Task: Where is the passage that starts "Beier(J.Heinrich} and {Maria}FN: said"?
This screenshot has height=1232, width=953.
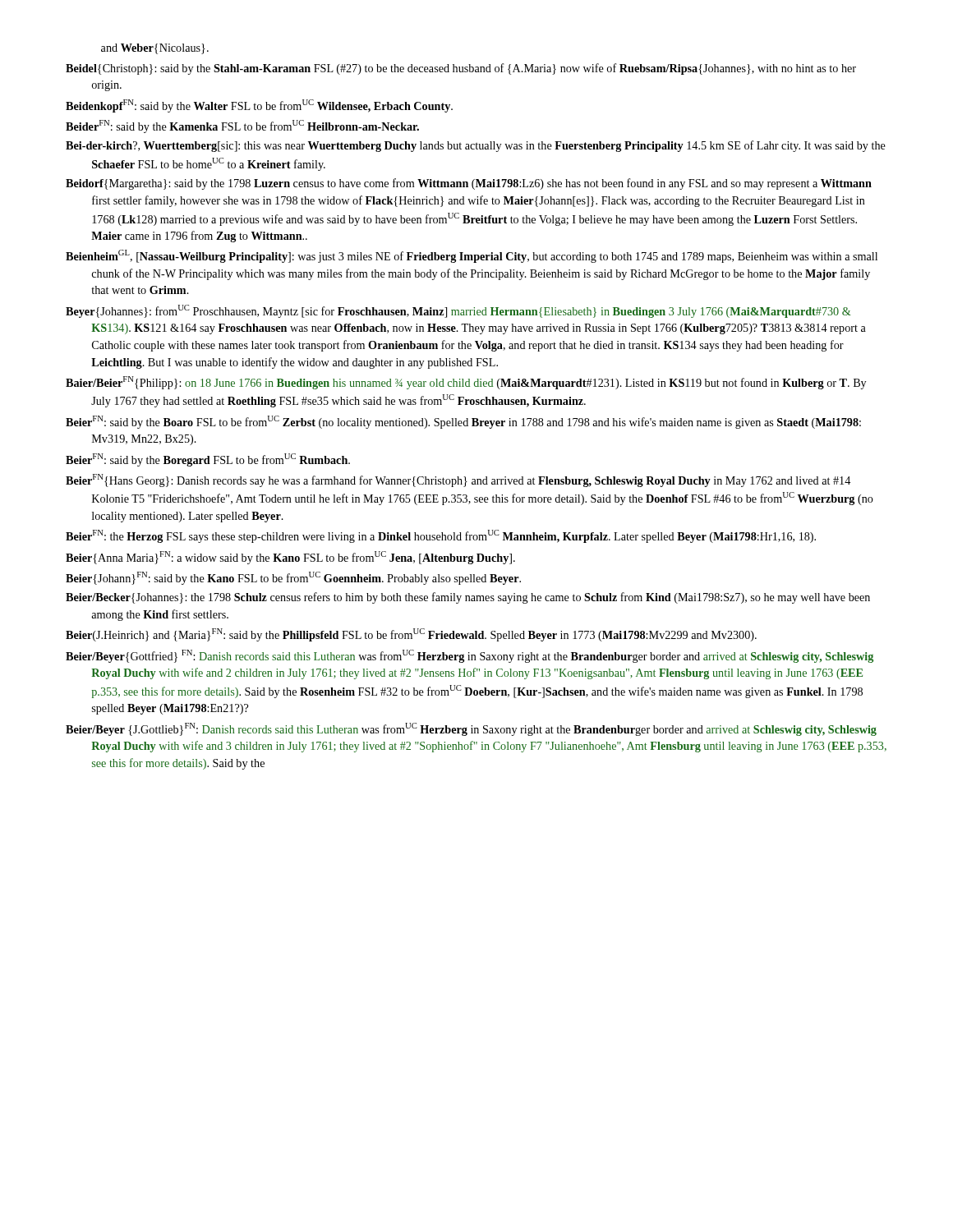Action: pos(411,634)
